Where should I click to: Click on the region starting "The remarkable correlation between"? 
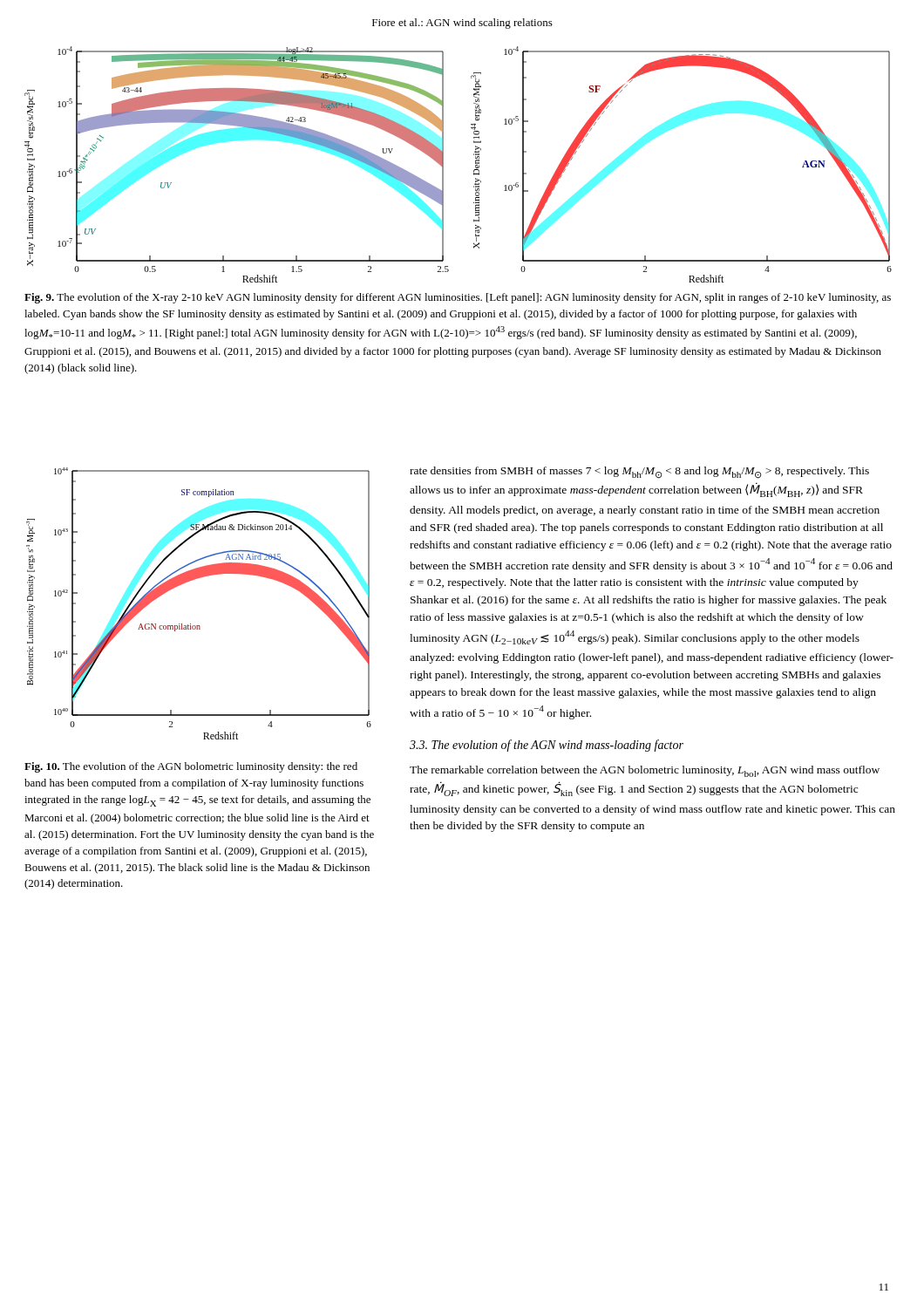coord(652,798)
